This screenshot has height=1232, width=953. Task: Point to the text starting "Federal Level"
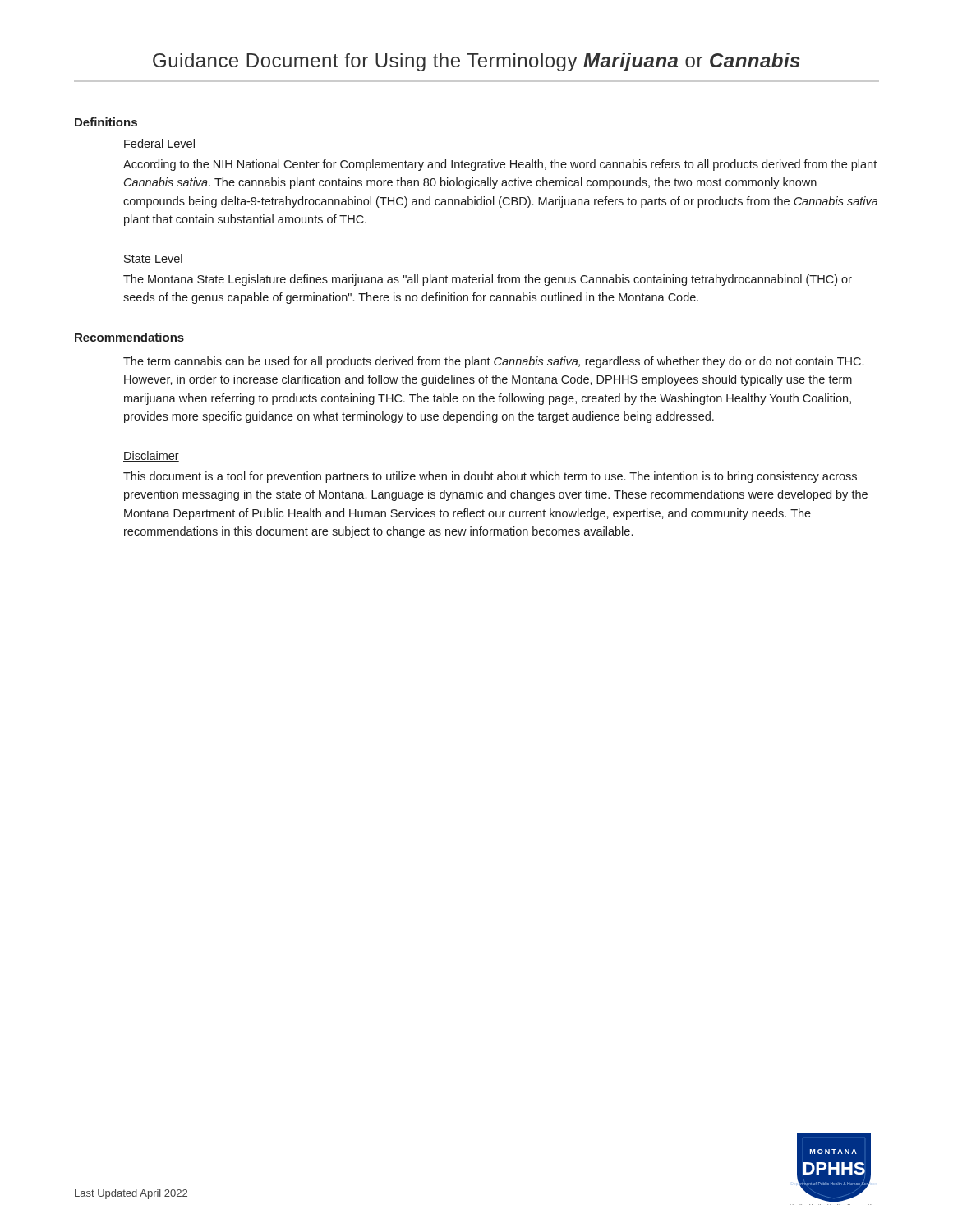(x=159, y=144)
